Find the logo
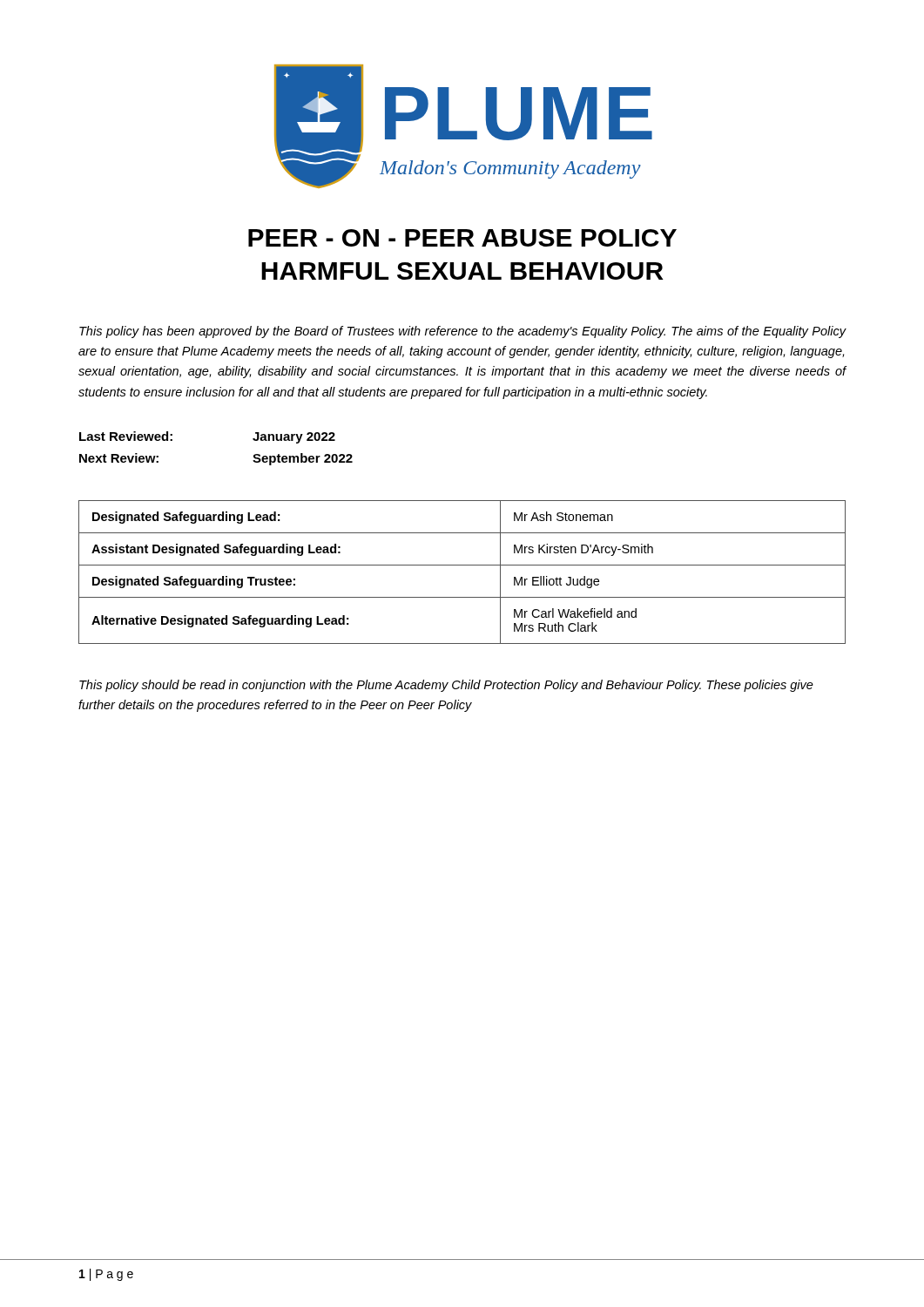924x1307 pixels. click(462, 124)
